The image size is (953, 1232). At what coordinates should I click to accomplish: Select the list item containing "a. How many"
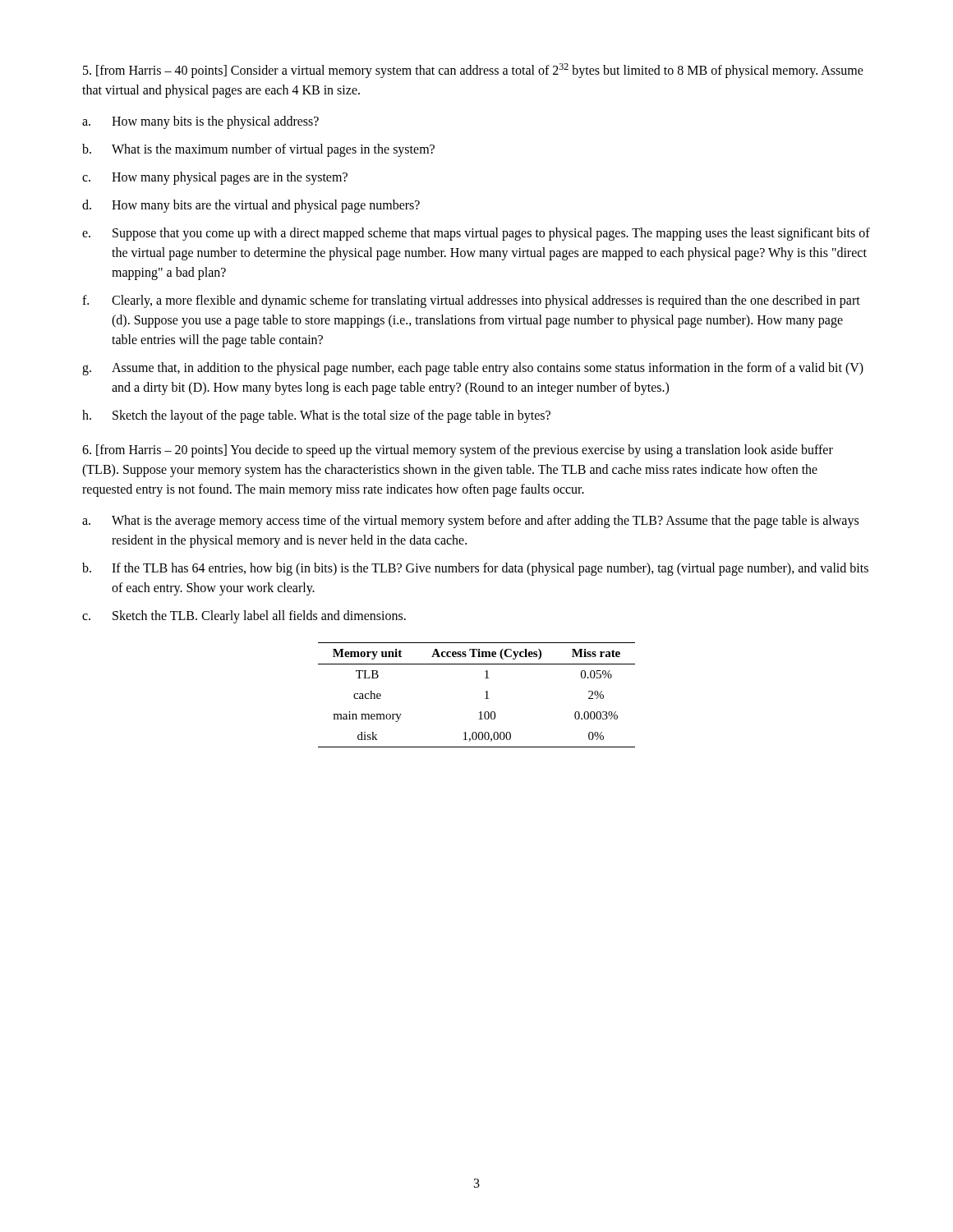pyautogui.click(x=200, y=122)
